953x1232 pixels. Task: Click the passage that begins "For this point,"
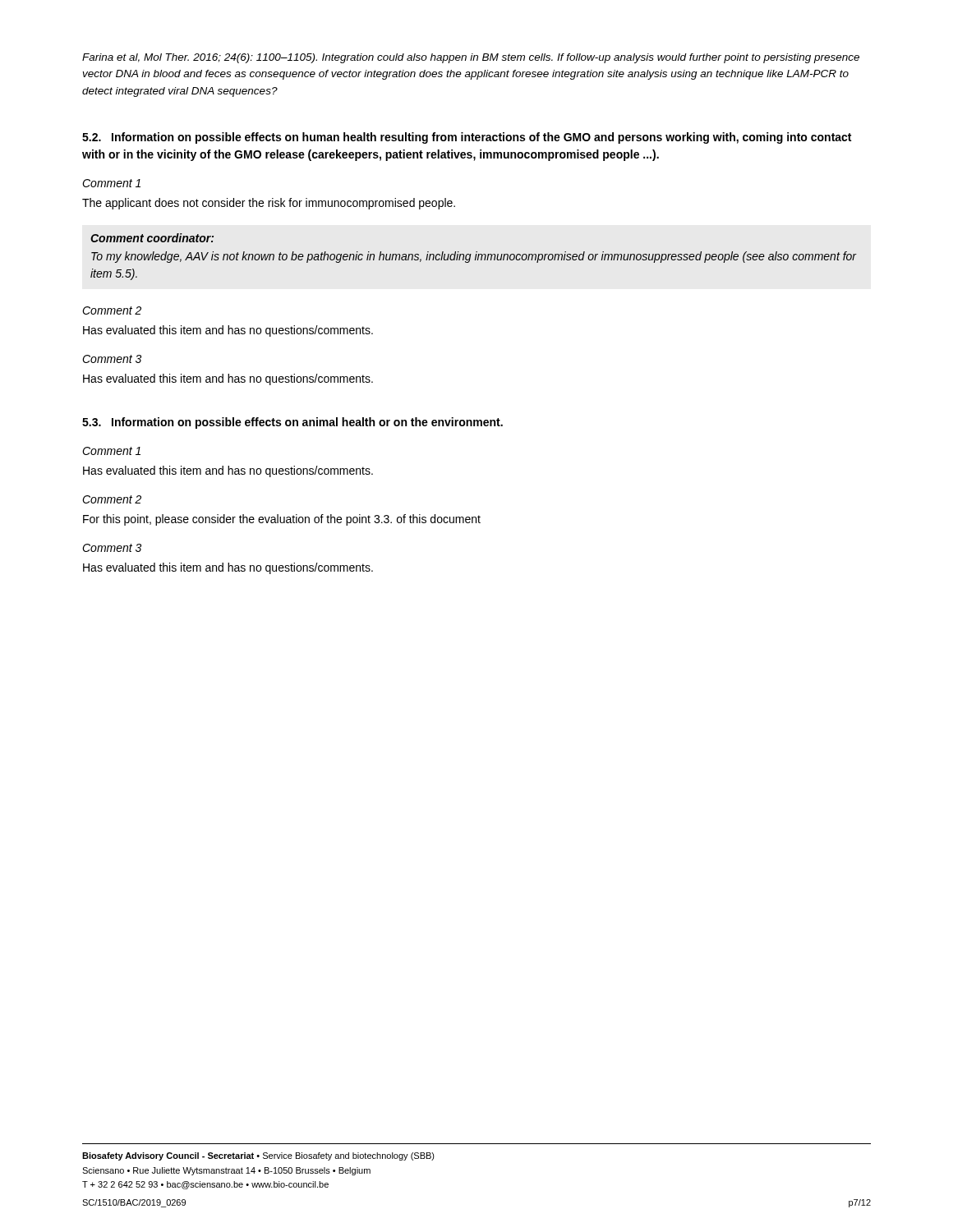281,519
